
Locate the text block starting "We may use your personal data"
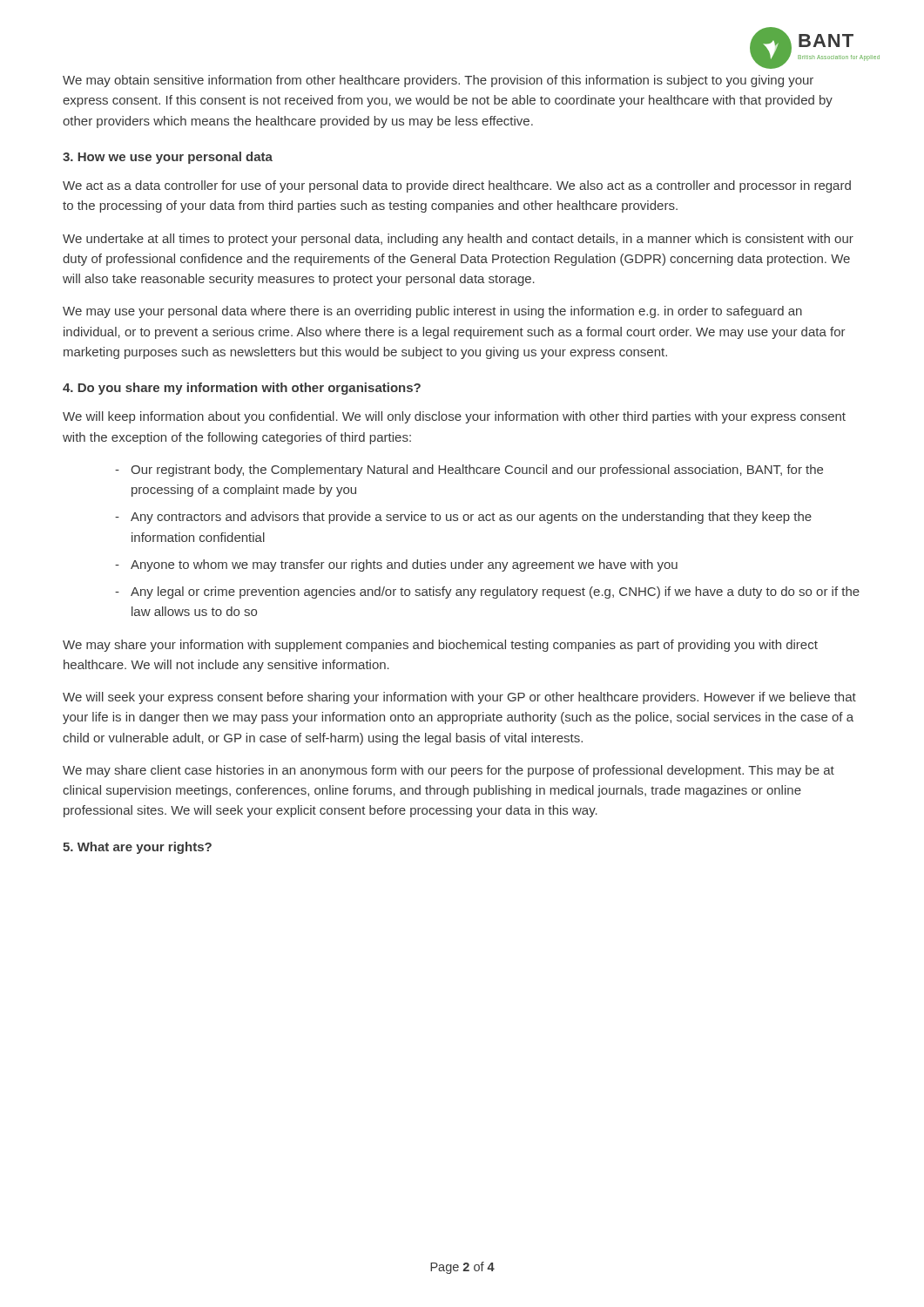[x=462, y=331]
